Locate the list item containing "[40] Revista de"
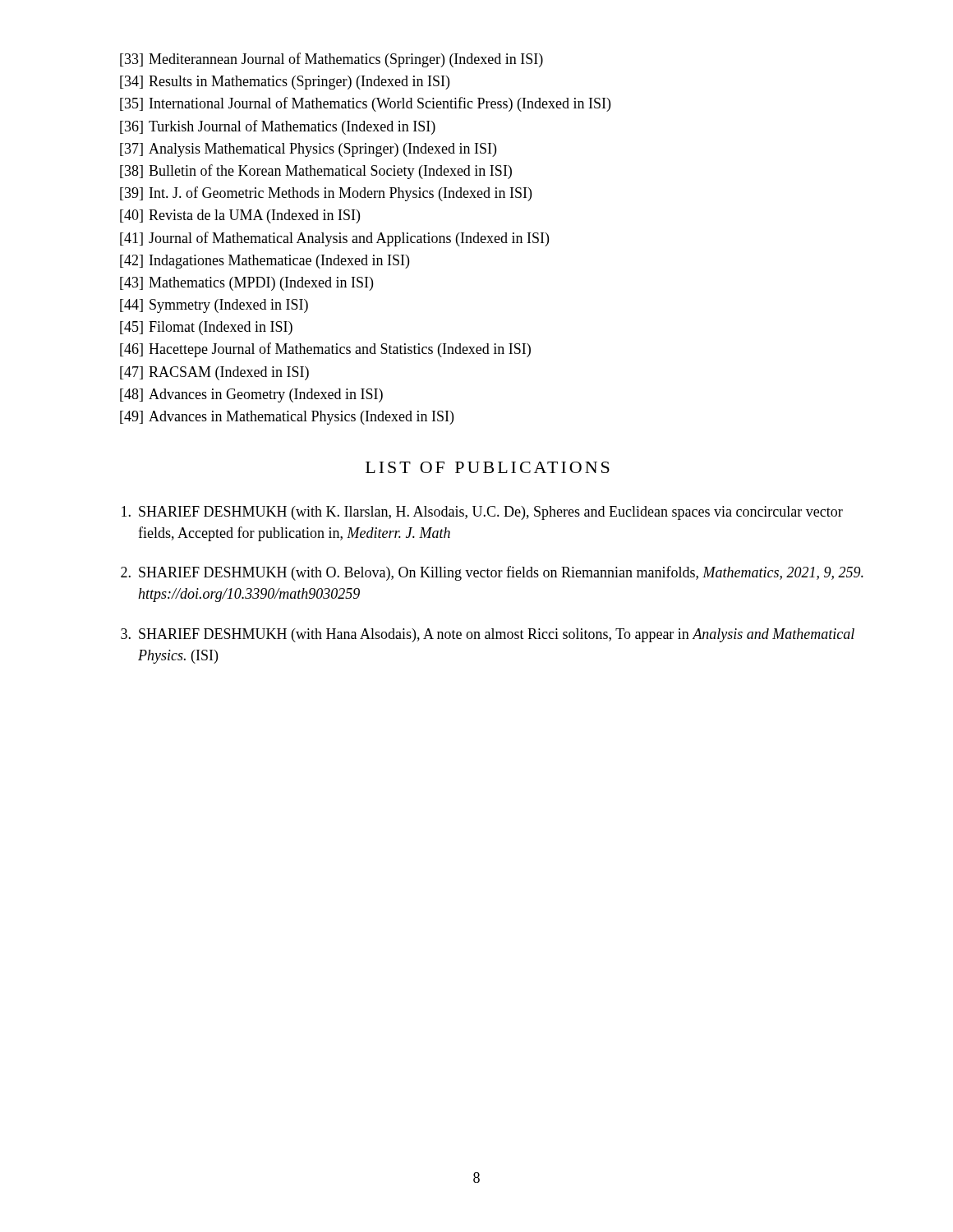Image resolution: width=953 pixels, height=1232 pixels. 240,216
